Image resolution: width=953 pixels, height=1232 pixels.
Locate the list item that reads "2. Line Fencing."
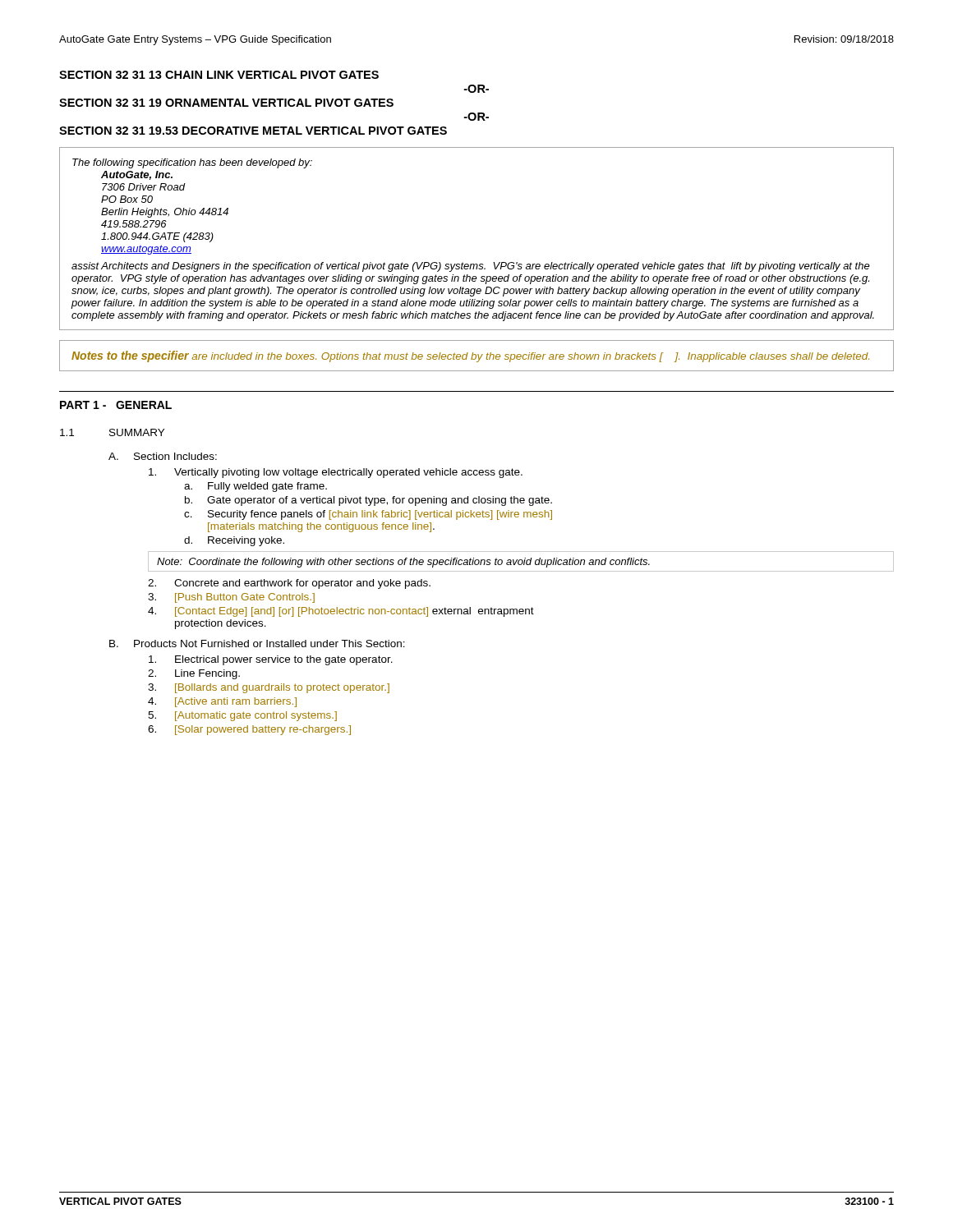pyautogui.click(x=194, y=673)
